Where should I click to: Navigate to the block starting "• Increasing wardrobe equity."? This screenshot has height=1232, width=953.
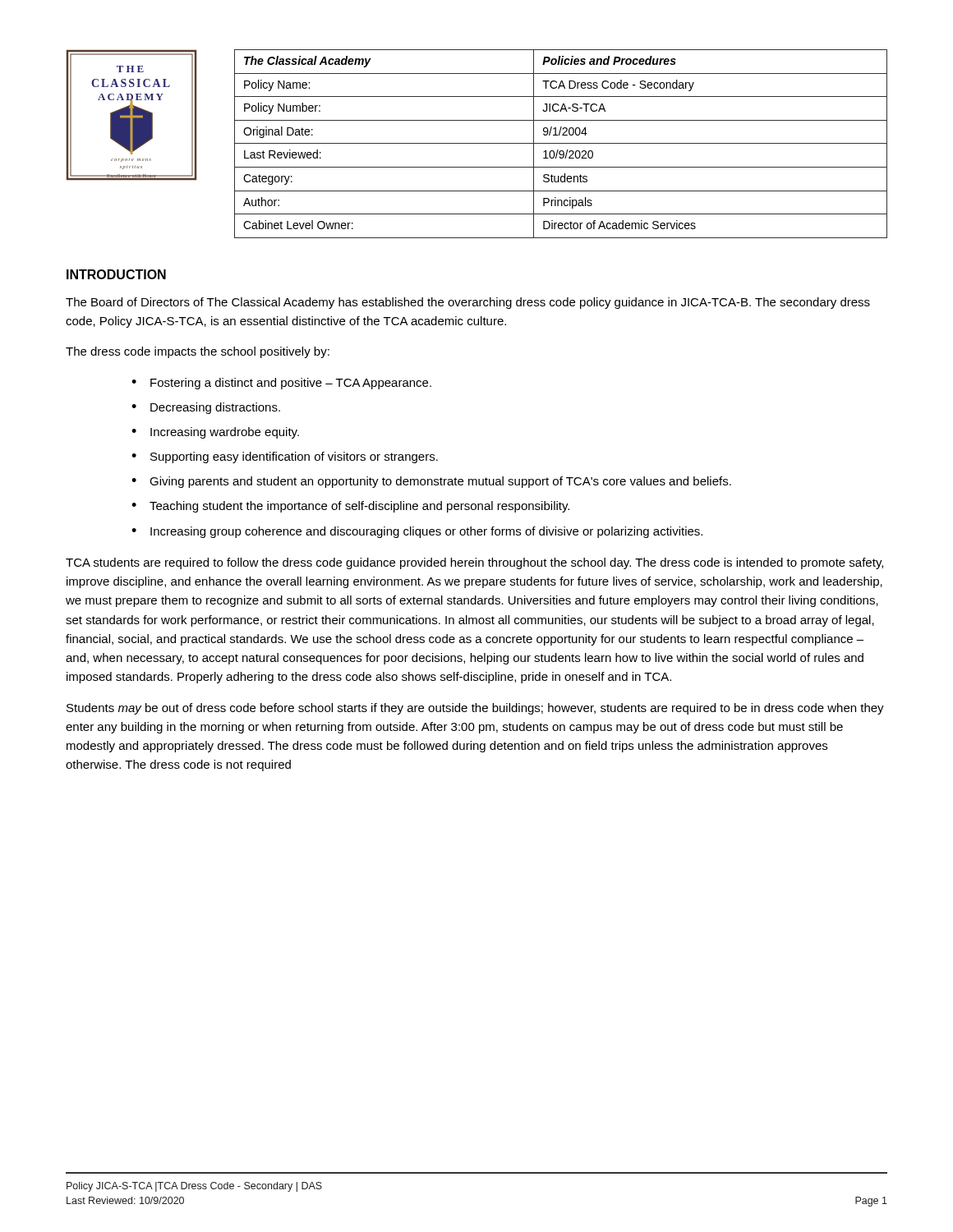(x=215, y=433)
